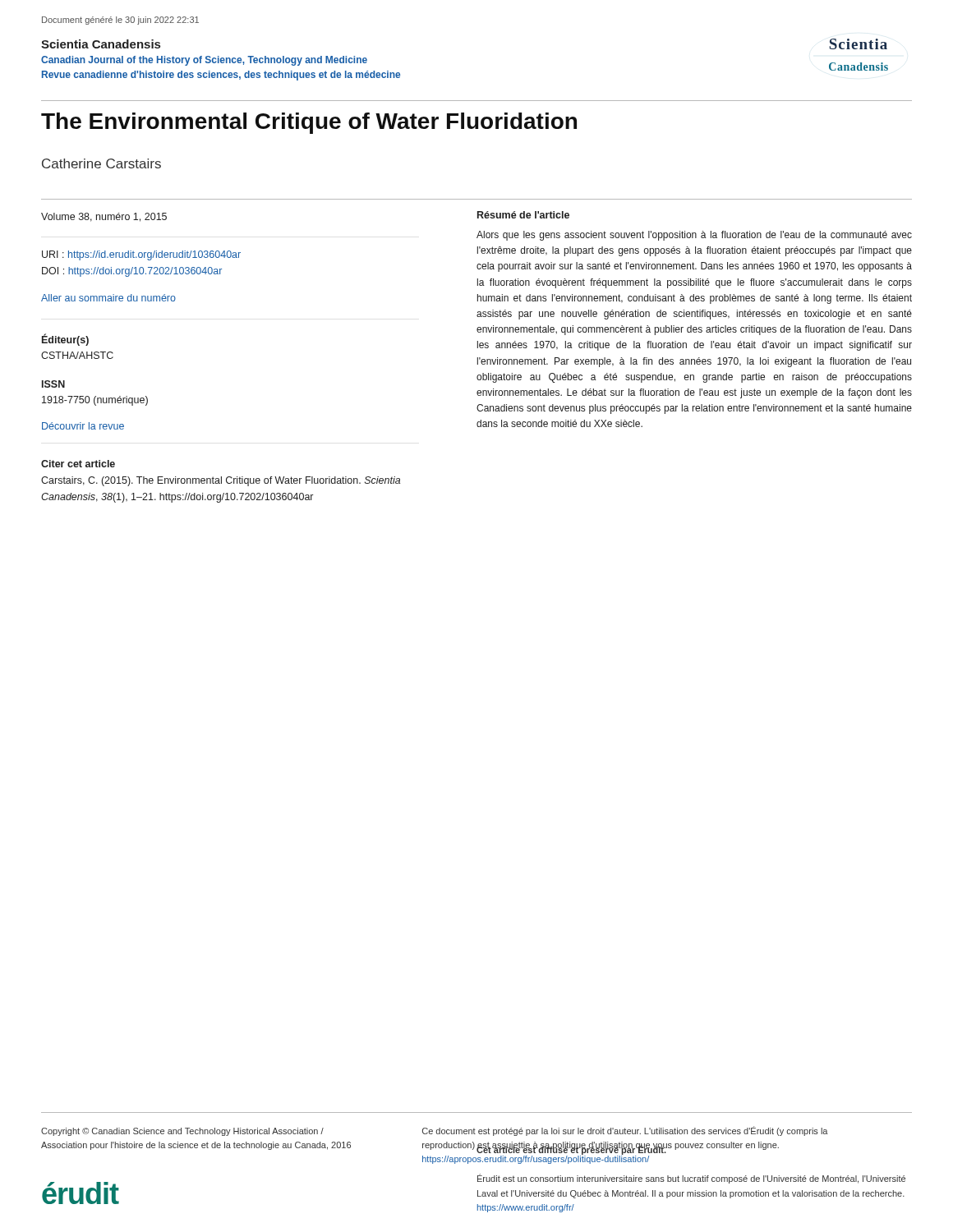Navigate to the block starting "Cet article est"
This screenshot has width=953, height=1232.
coord(691,1179)
